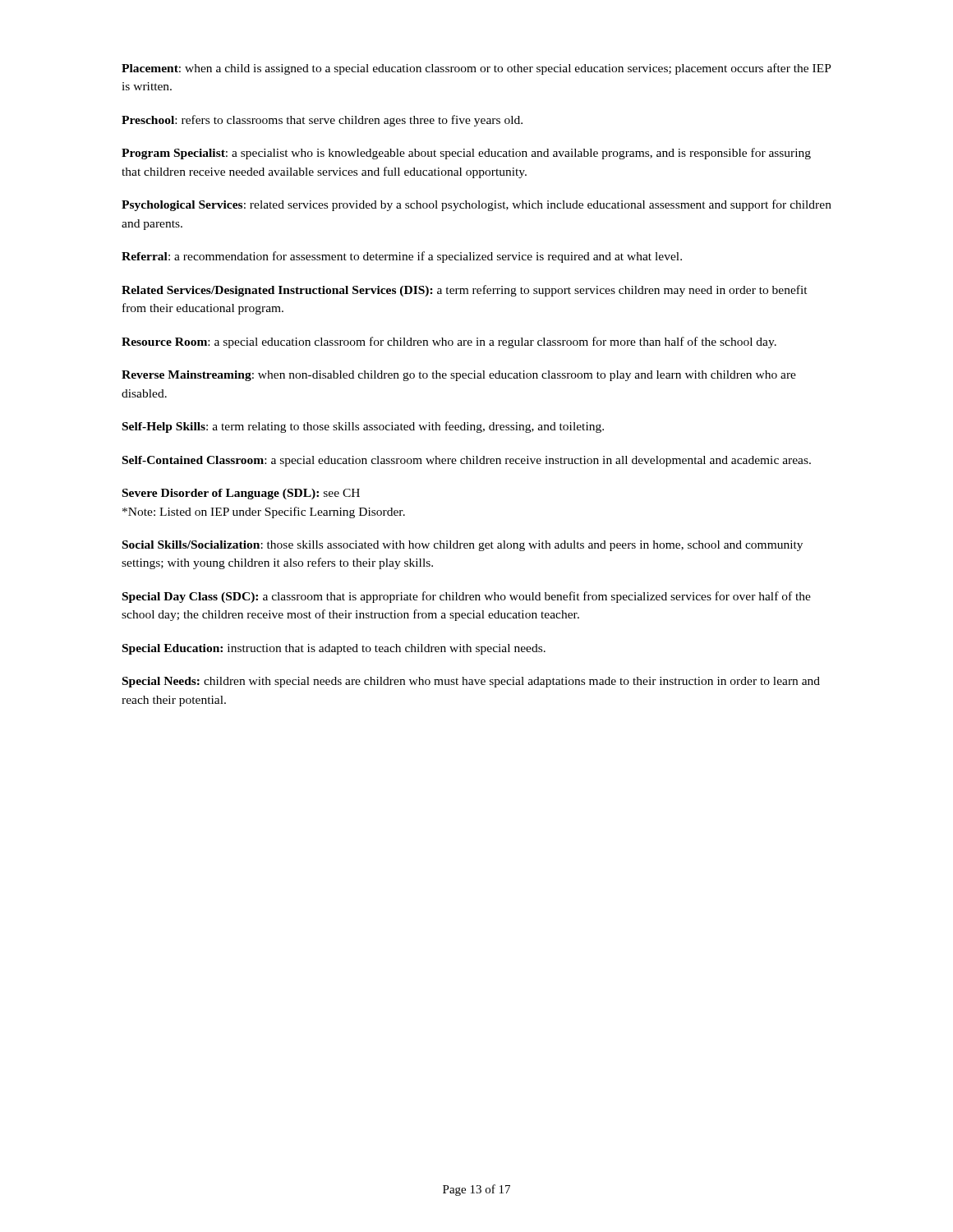Locate the list item containing "Related Services/Designated Instructional Services"
This screenshot has width=953, height=1232.
click(476, 299)
